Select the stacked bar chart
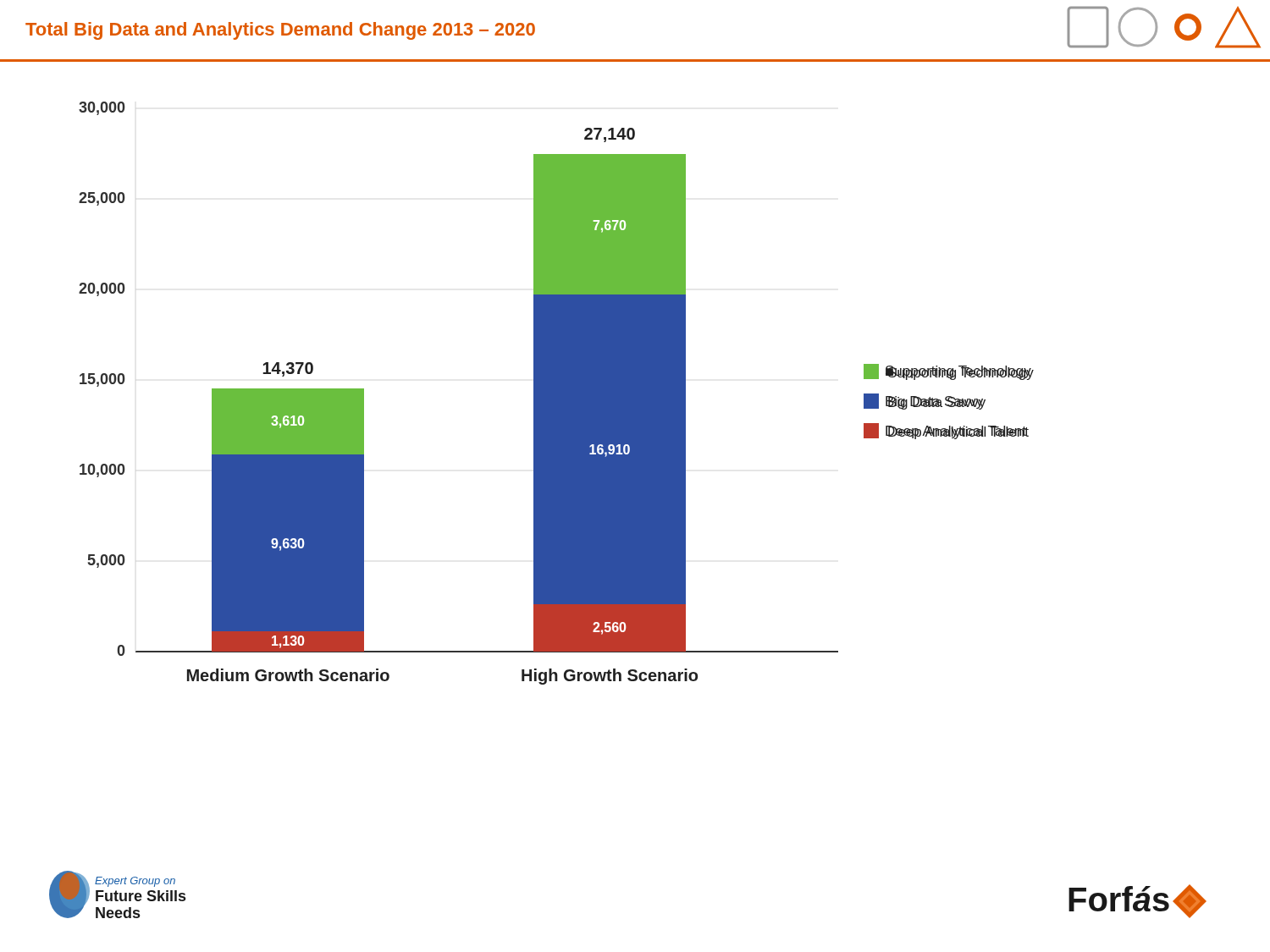The width and height of the screenshot is (1270, 952). tap(618, 385)
